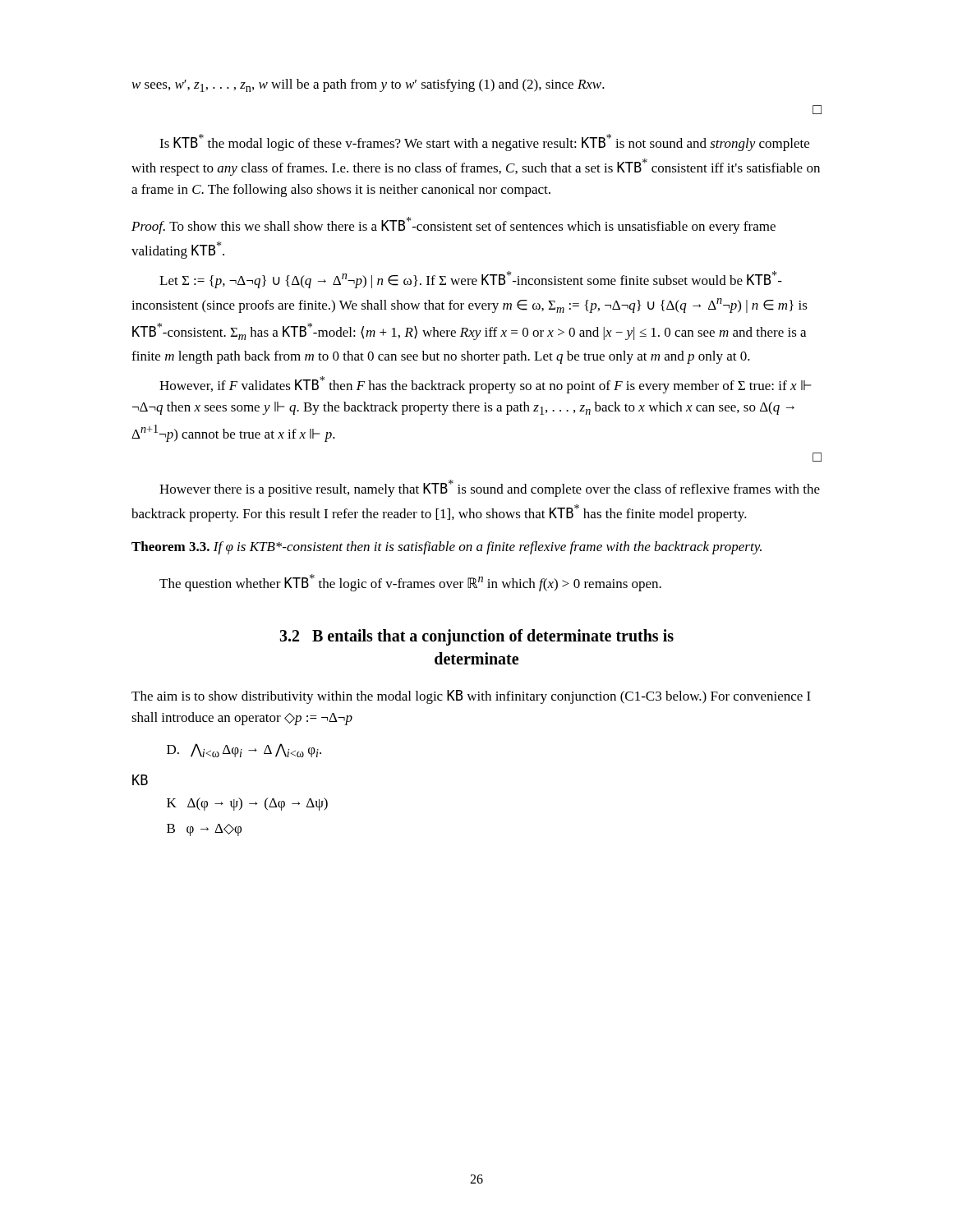The image size is (953, 1232).
Task: Navigate to the region starting "Let Σ := {p, ¬Δ¬q}"
Action: (476, 317)
